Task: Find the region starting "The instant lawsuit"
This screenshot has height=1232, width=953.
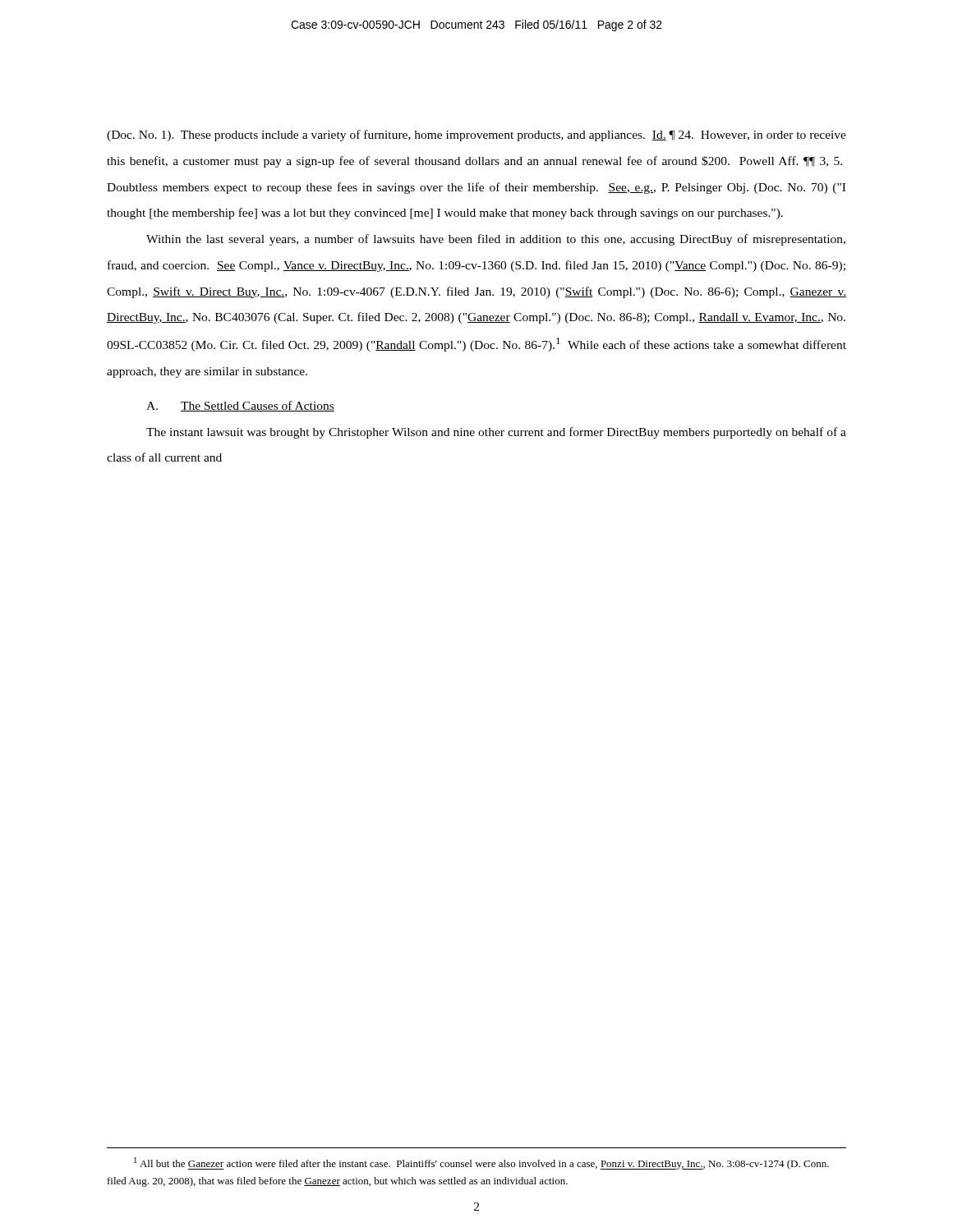Action: pos(476,444)
